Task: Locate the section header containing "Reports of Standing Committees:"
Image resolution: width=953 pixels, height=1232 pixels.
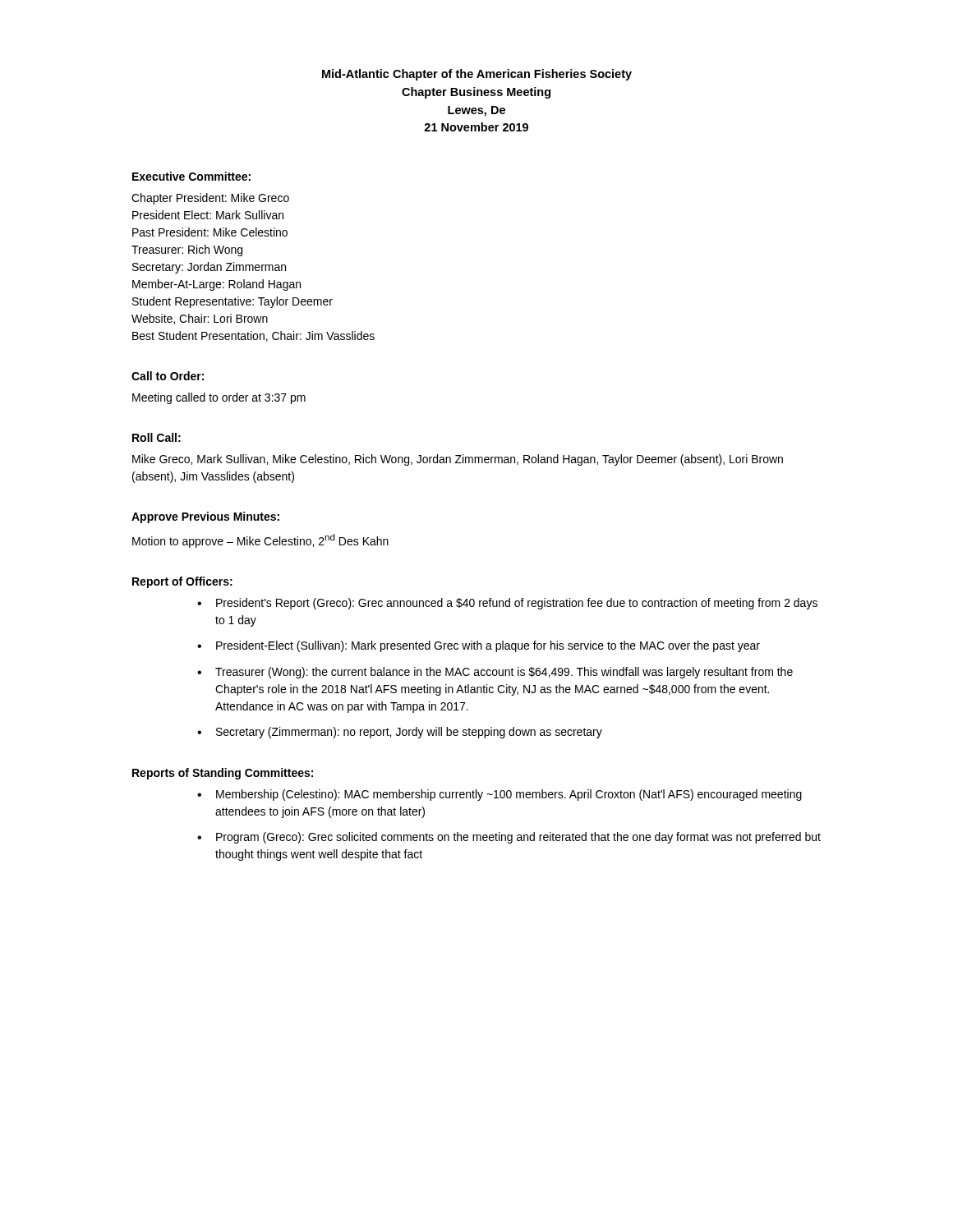Action: (223, 773)
